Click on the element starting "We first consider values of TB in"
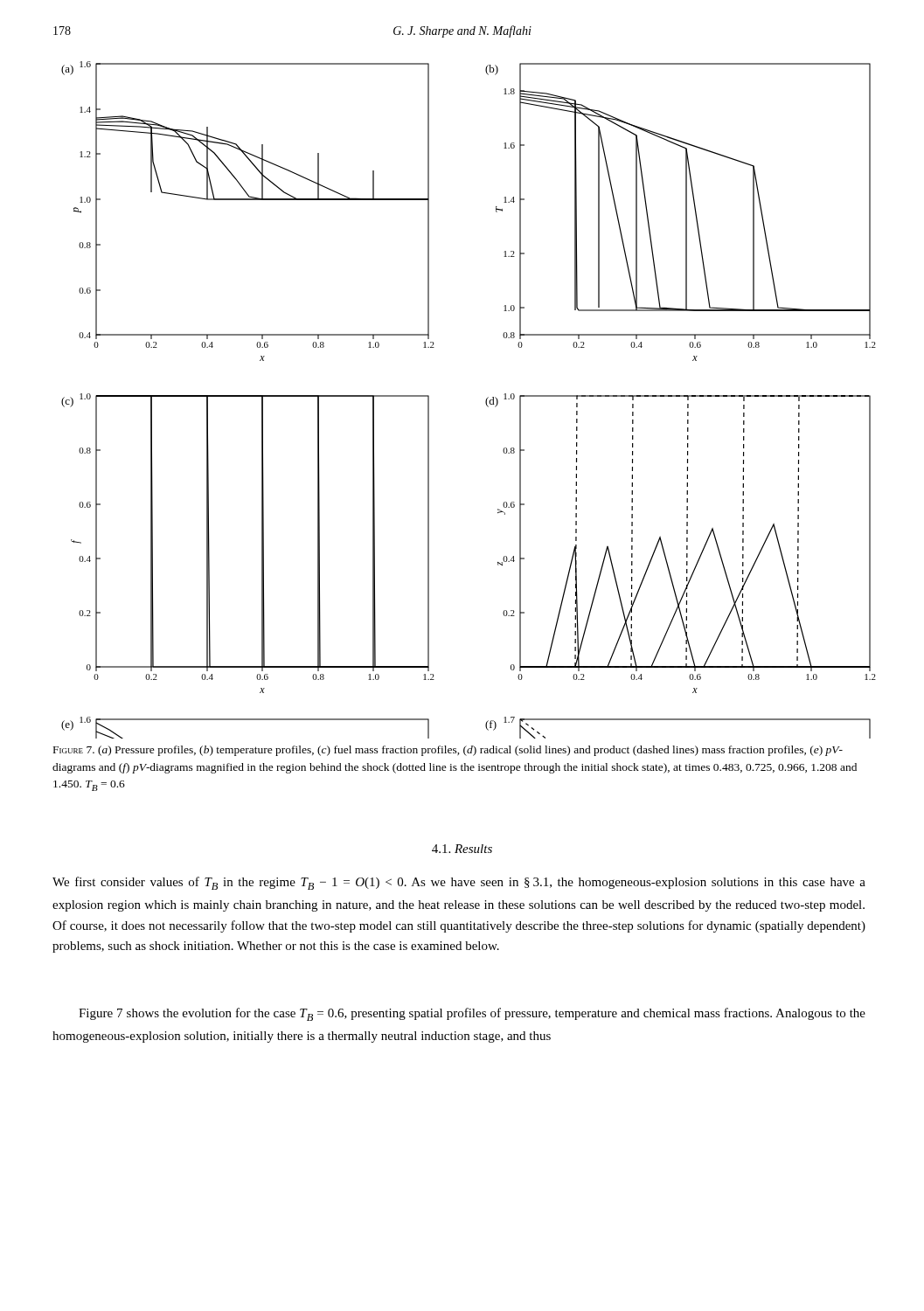 coord(459,914)
